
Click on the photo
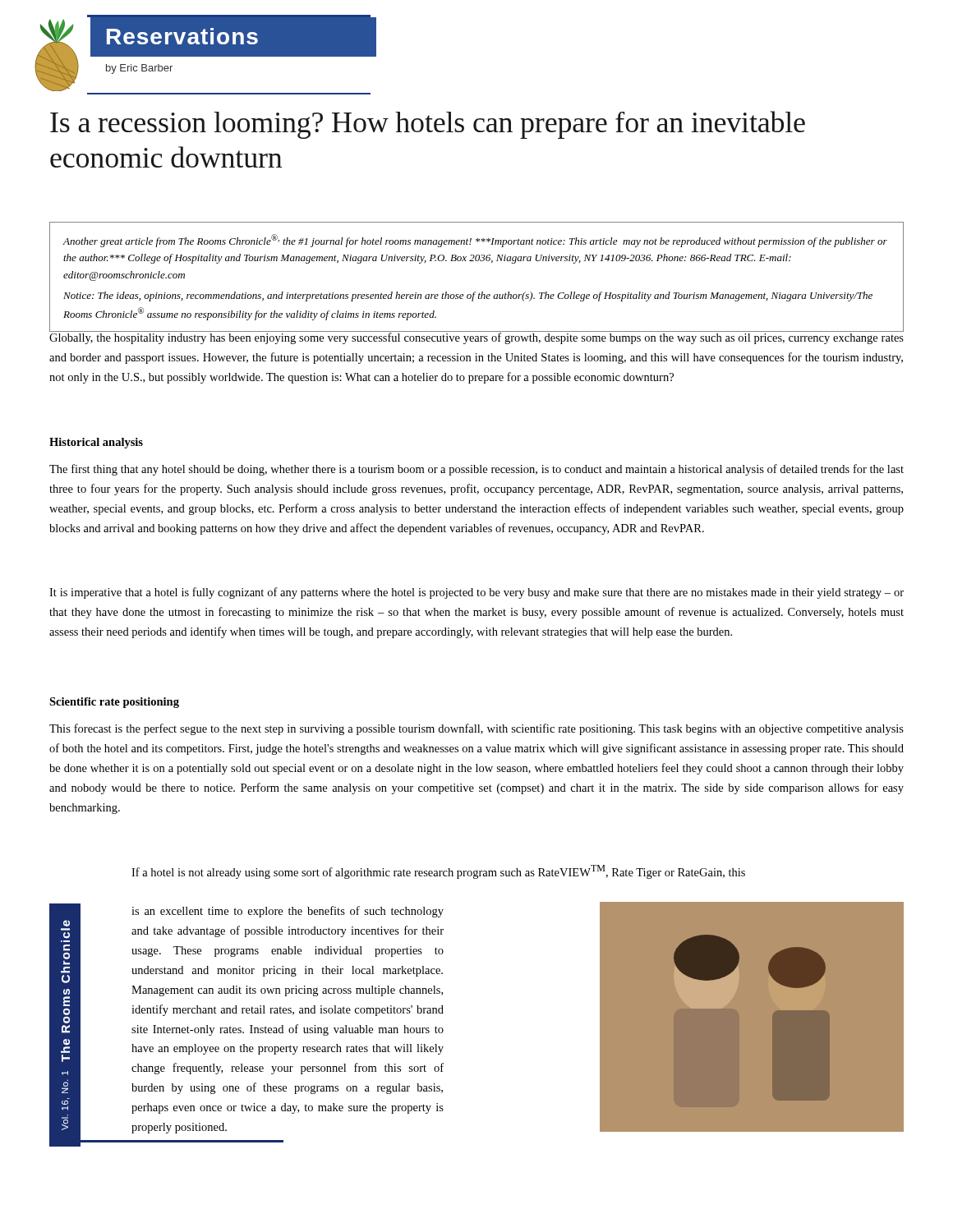pyautogui.click(x=752, y=1017)
